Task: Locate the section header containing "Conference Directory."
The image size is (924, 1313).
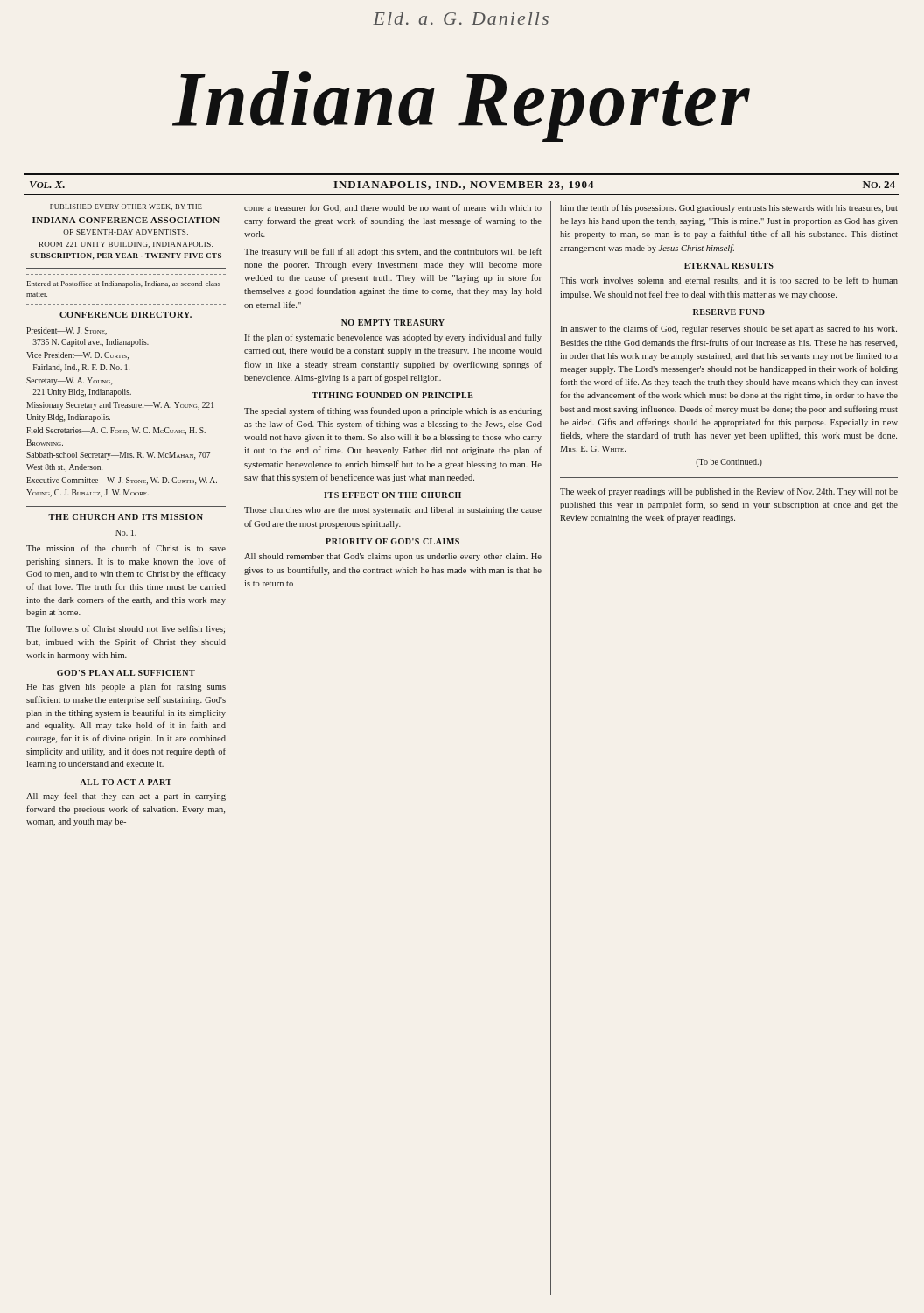Action: coord(126,315)
